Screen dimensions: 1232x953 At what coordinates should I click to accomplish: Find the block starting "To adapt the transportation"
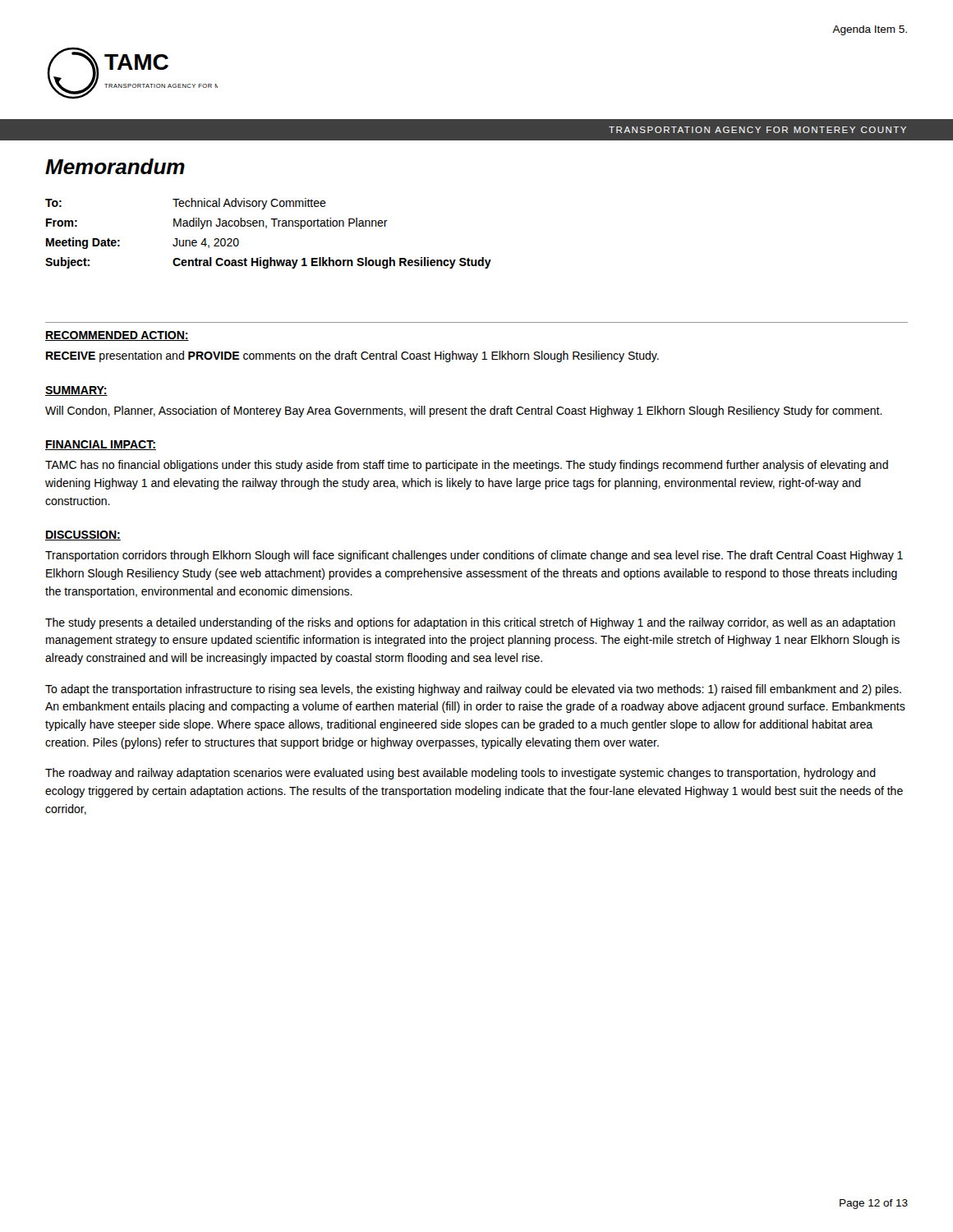tap(475, 715)
